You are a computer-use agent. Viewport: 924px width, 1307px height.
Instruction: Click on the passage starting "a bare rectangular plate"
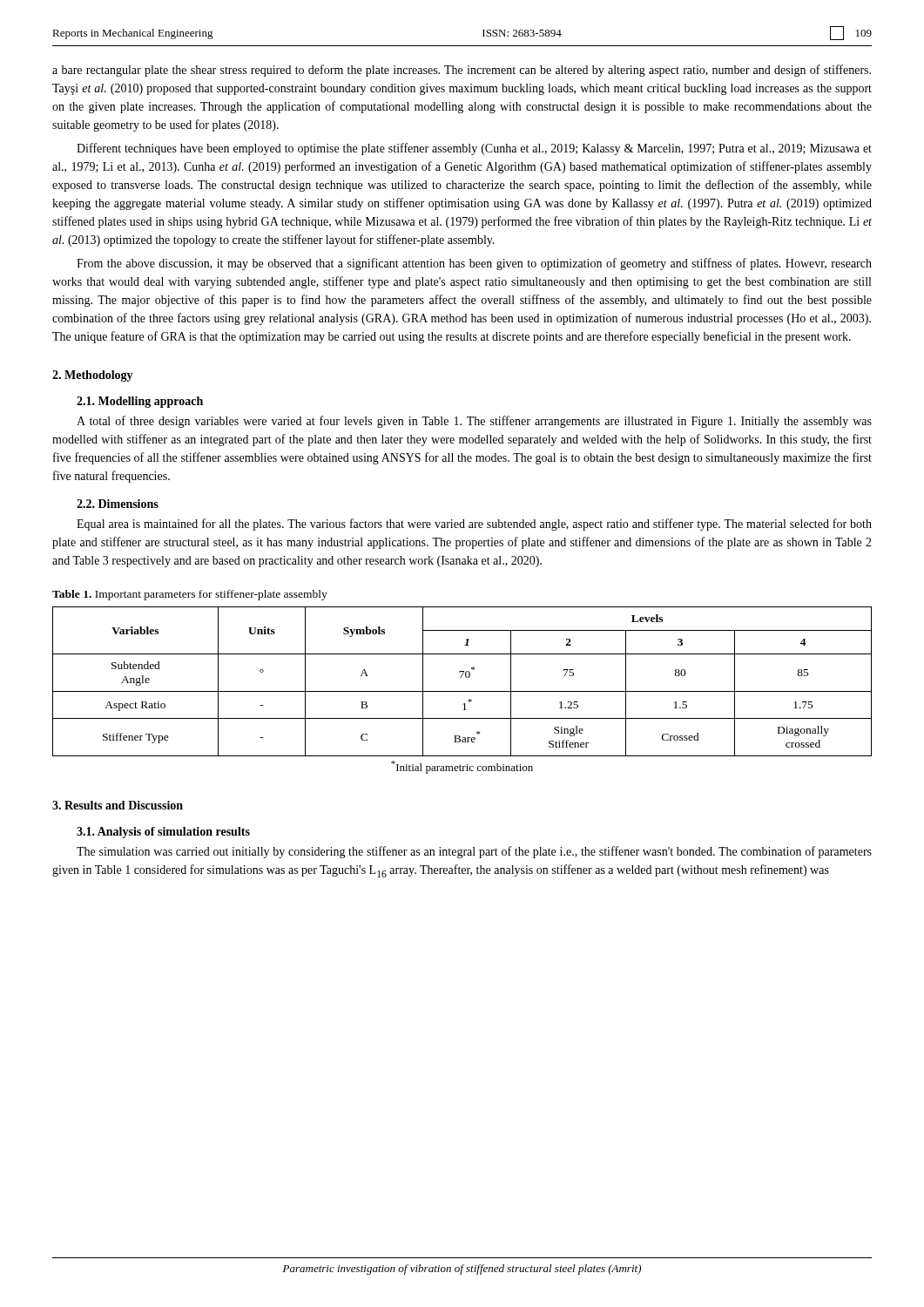[462, 98]
